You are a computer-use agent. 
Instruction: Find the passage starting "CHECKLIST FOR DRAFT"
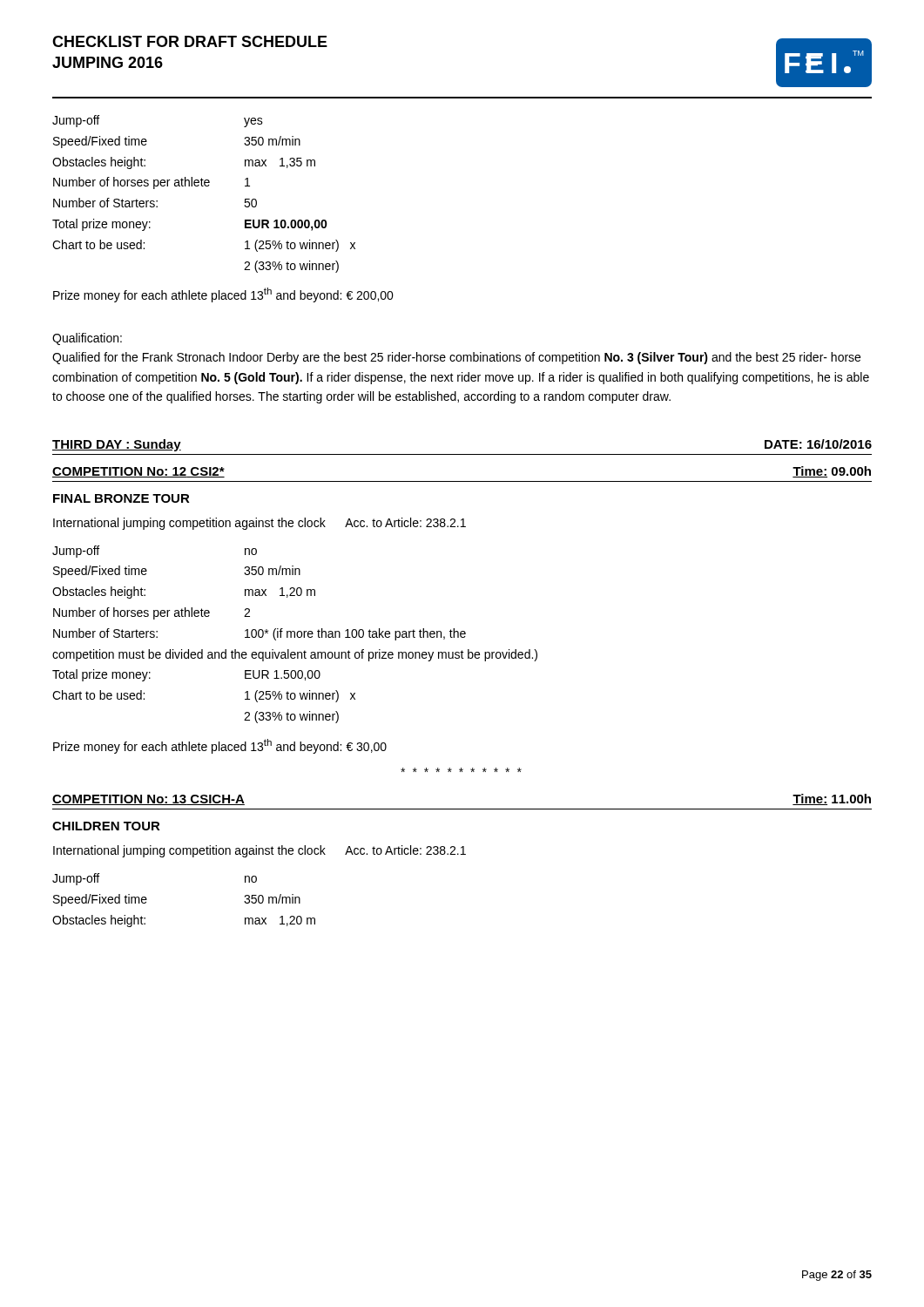190,52
